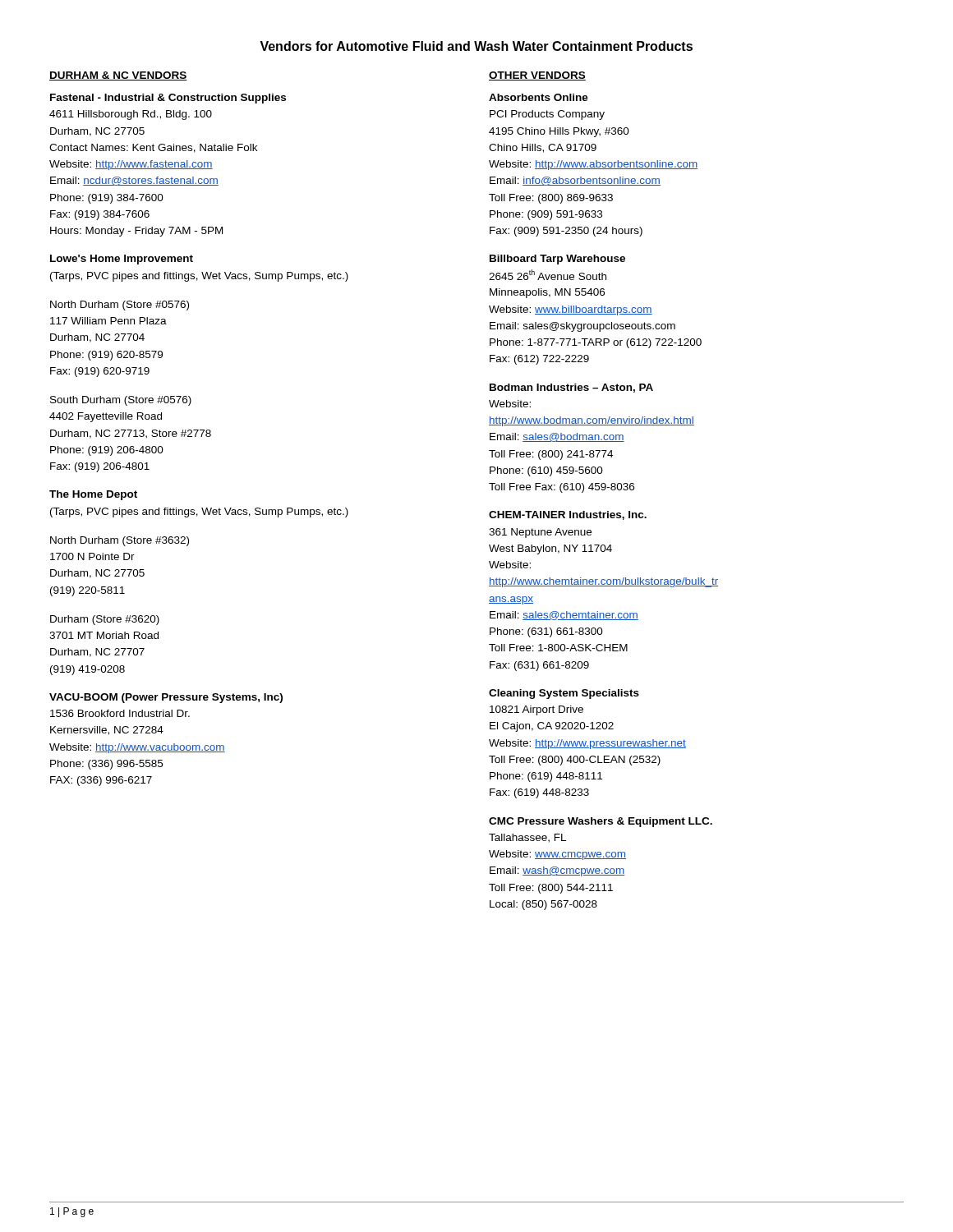Locate the block of text that opens with "CMC Pressure Washers & Equipment LLC. Tallahassee, FL"
Viewport: 953px width, 1232px height.
click(x=601, y=822)
